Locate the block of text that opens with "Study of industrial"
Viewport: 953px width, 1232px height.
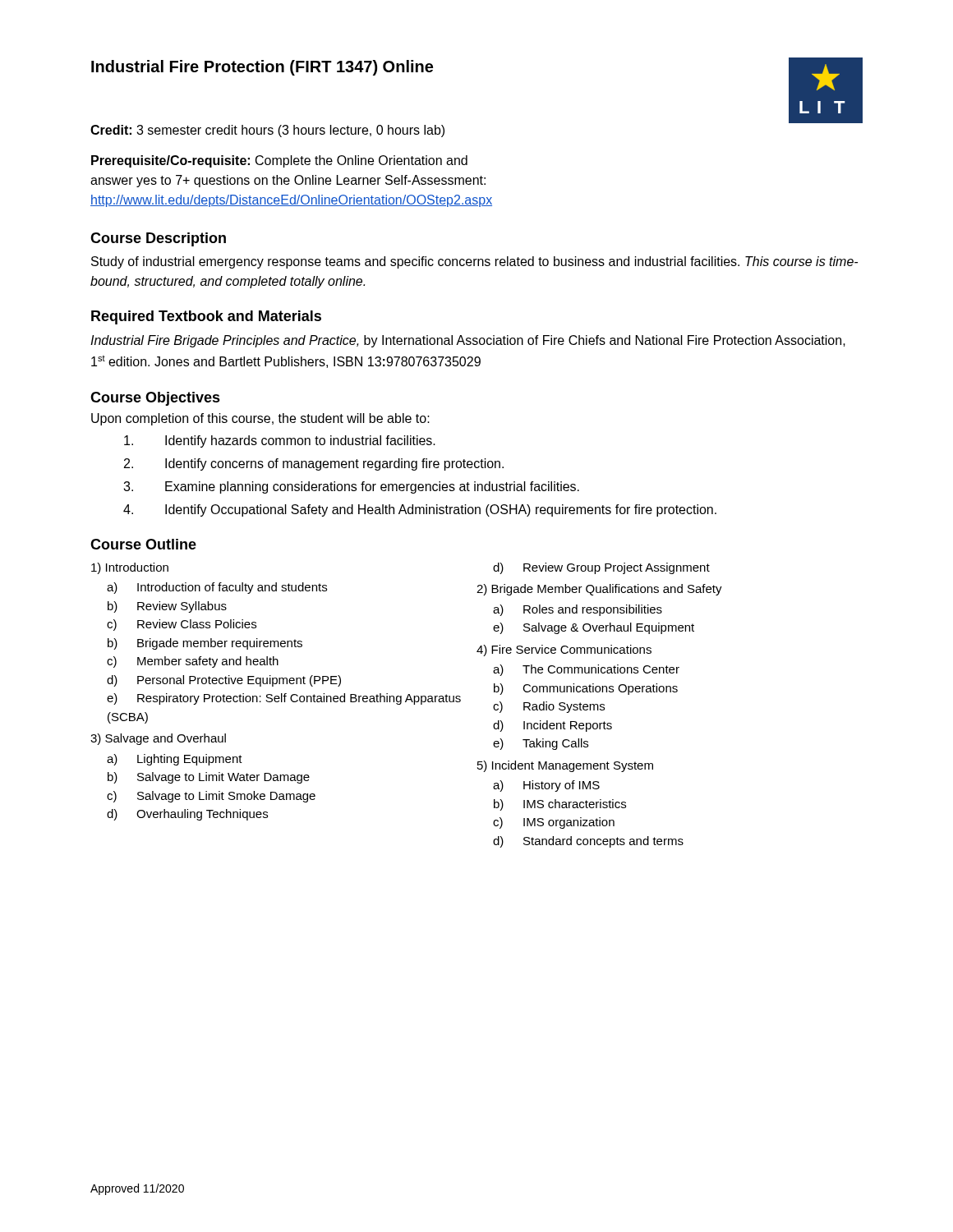coord(474,271)
